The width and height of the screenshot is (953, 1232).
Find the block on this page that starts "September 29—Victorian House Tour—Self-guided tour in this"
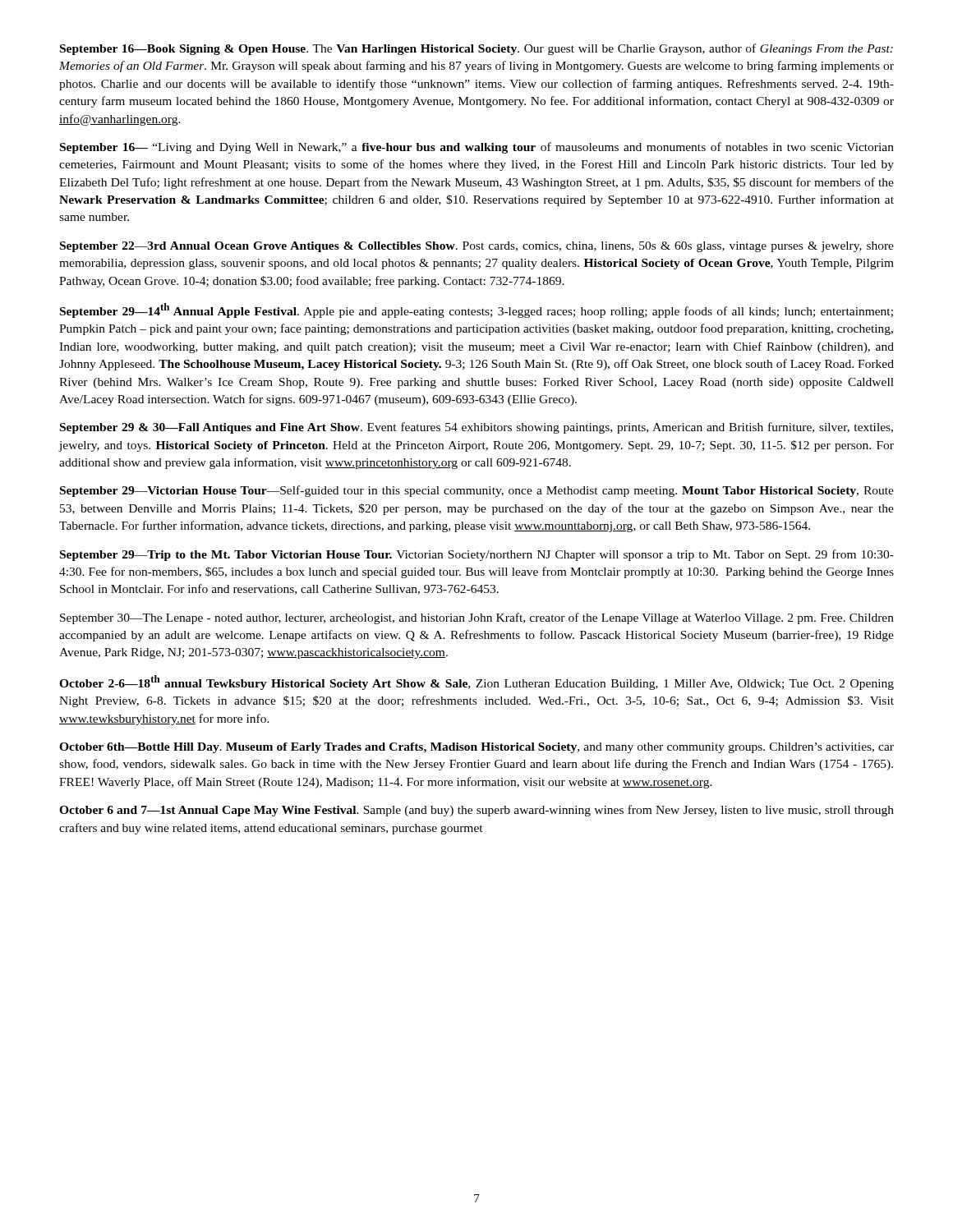[476, 508]
